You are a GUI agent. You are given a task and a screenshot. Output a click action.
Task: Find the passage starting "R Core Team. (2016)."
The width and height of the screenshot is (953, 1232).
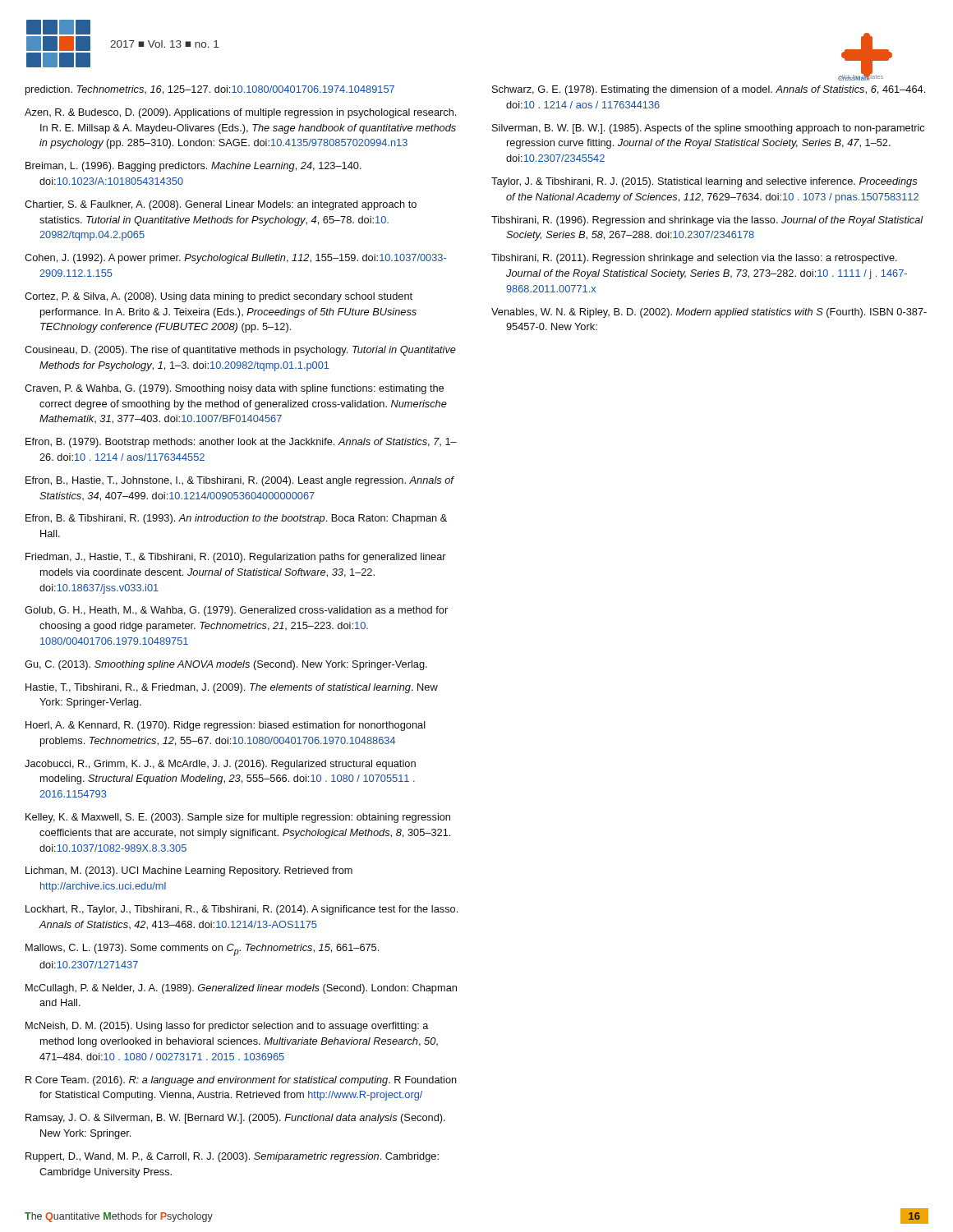241,1087
